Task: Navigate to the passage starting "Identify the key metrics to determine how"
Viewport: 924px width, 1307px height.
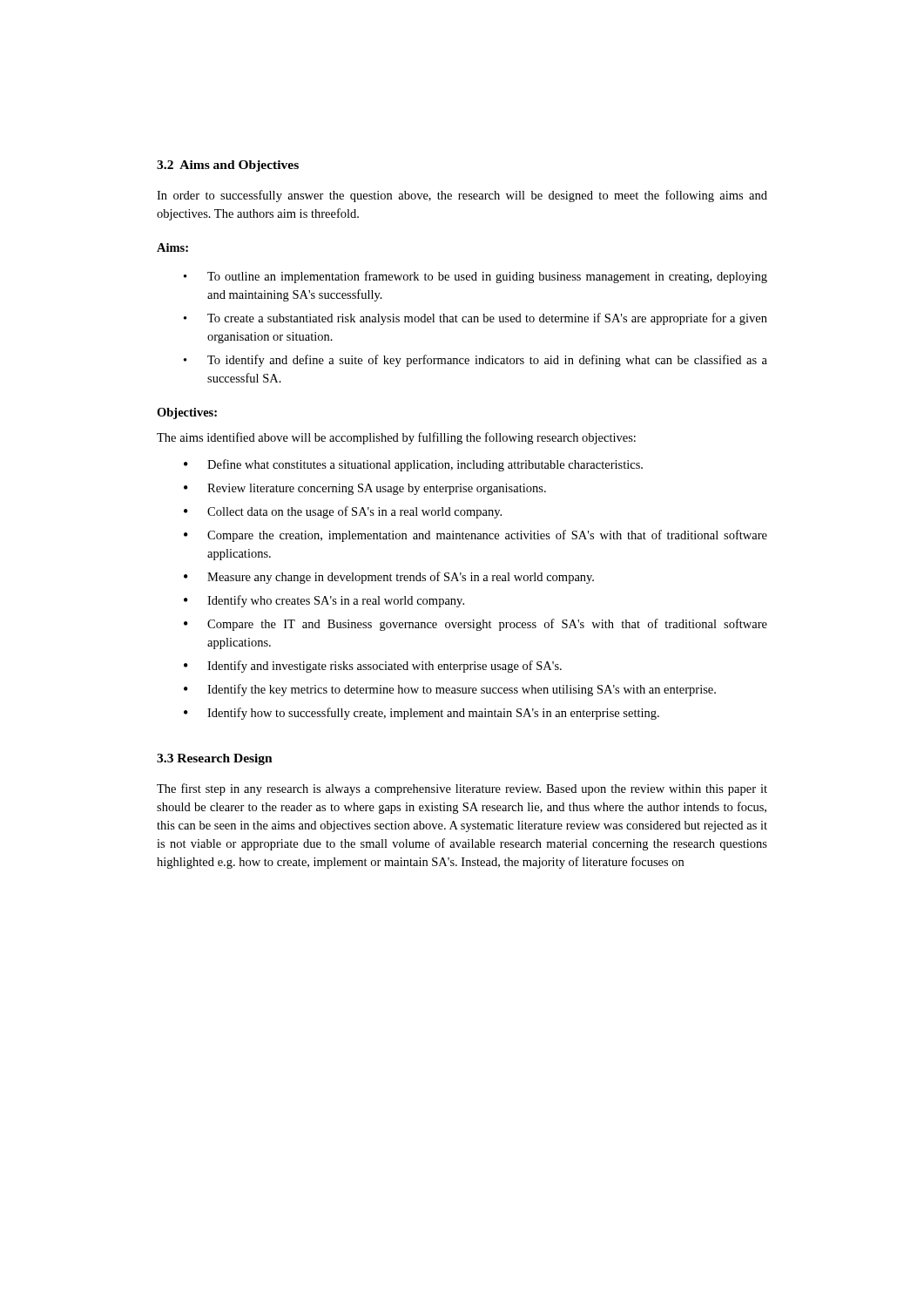Action: pyautogui.click(x=462, y=690)
